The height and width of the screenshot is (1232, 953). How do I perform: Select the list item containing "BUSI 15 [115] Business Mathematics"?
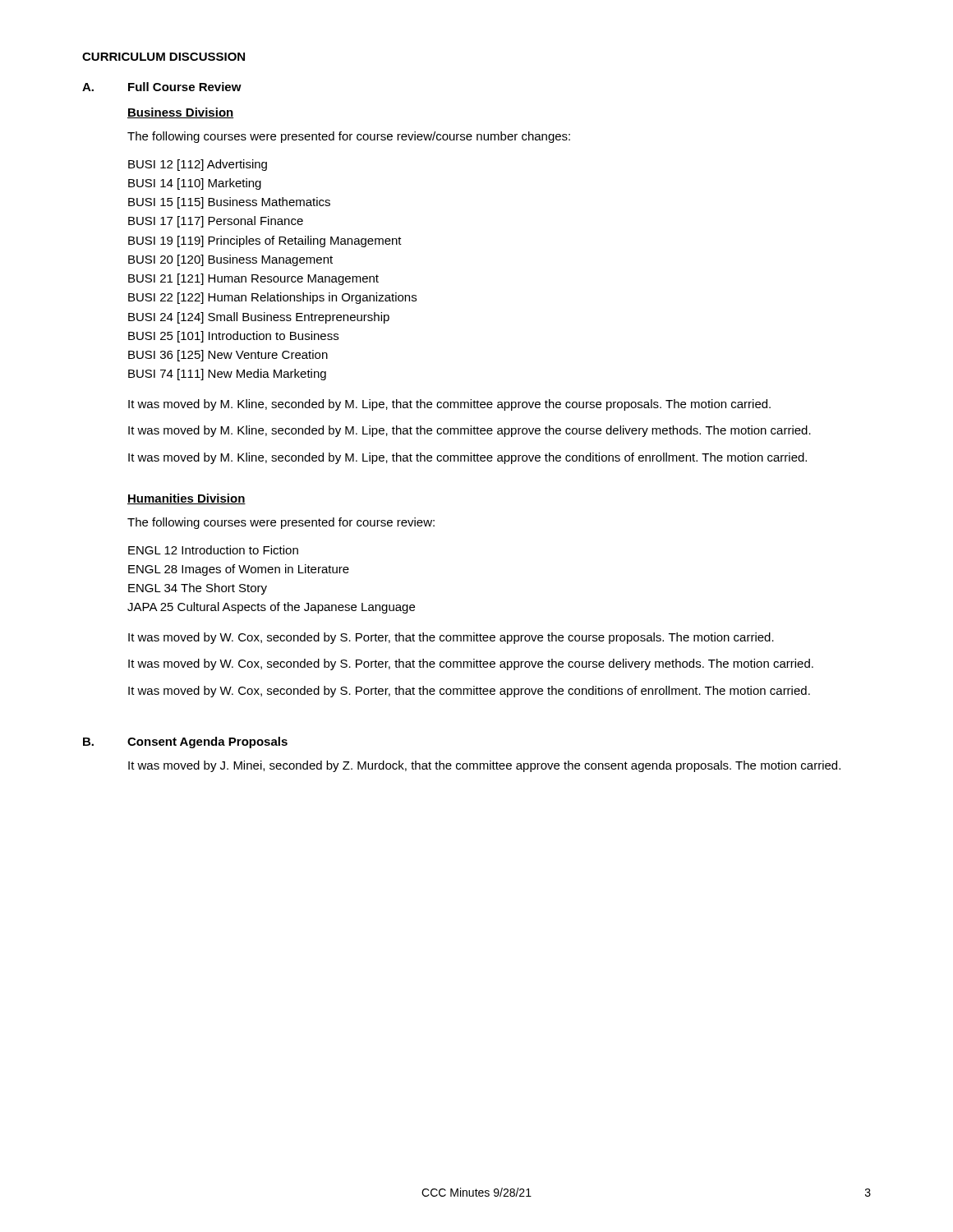click(x=229, y=202)
